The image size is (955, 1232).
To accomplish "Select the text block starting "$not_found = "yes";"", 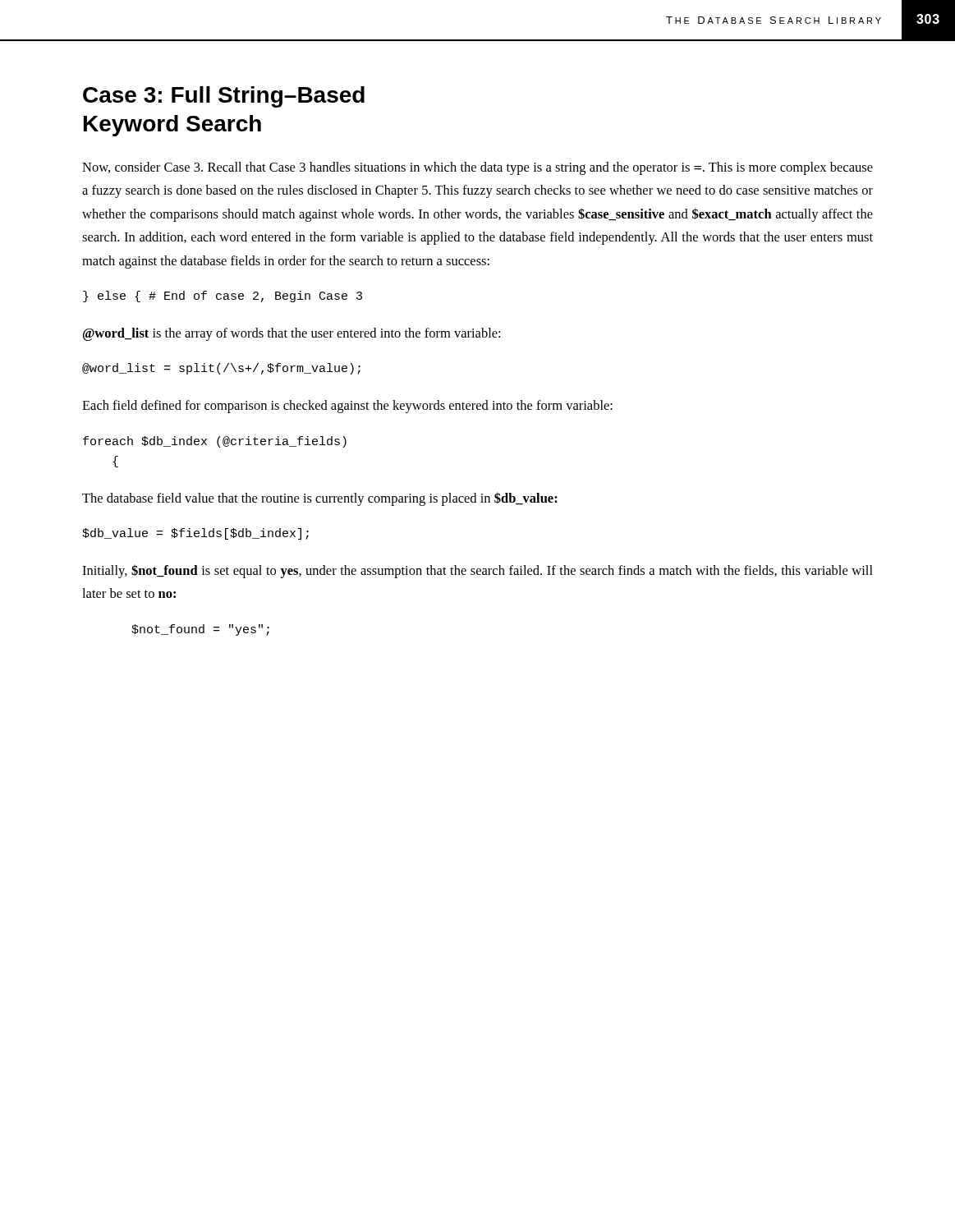I will (202, 630).
